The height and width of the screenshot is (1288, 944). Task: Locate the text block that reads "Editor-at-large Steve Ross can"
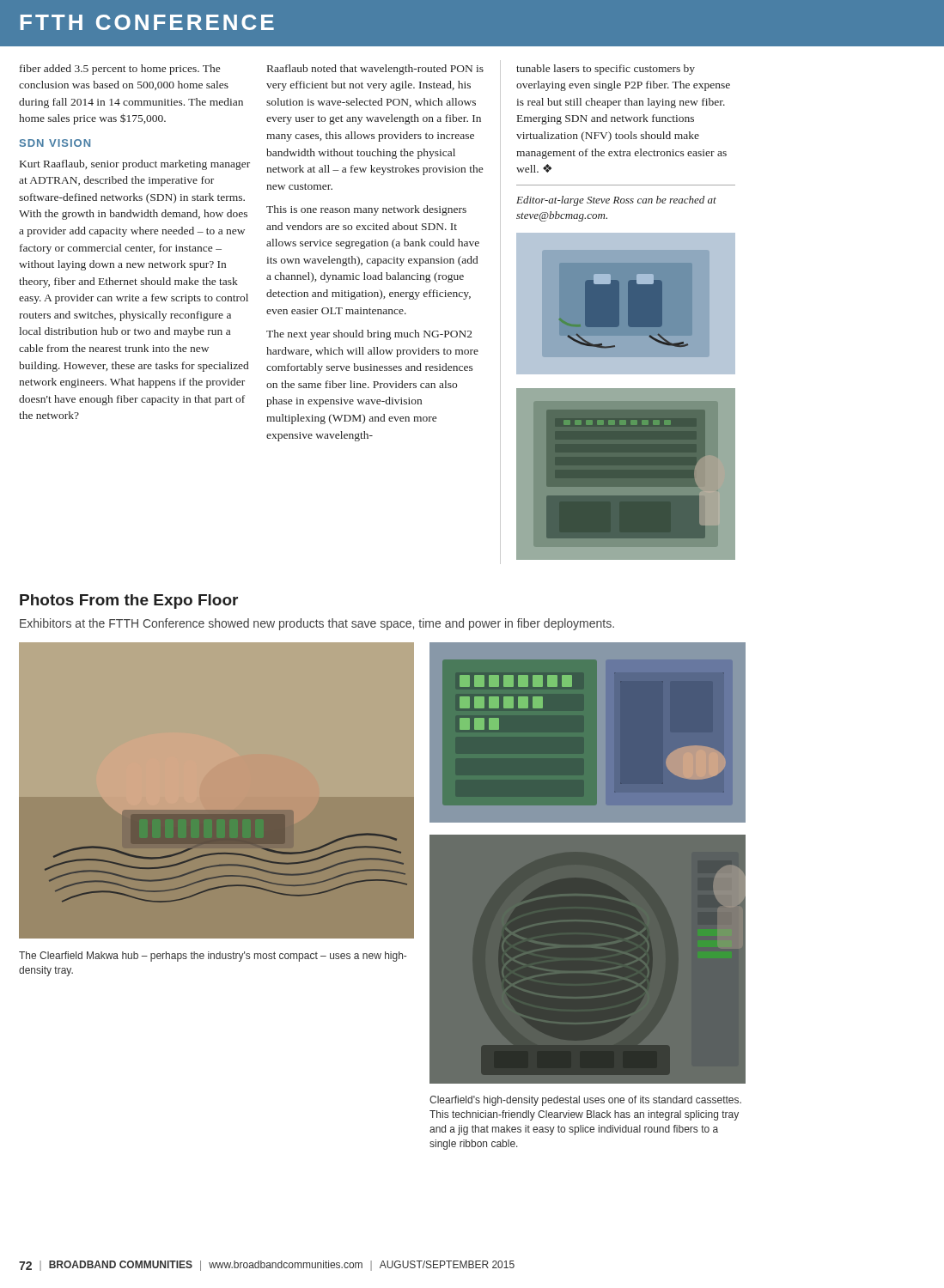(x=626, y=208)
